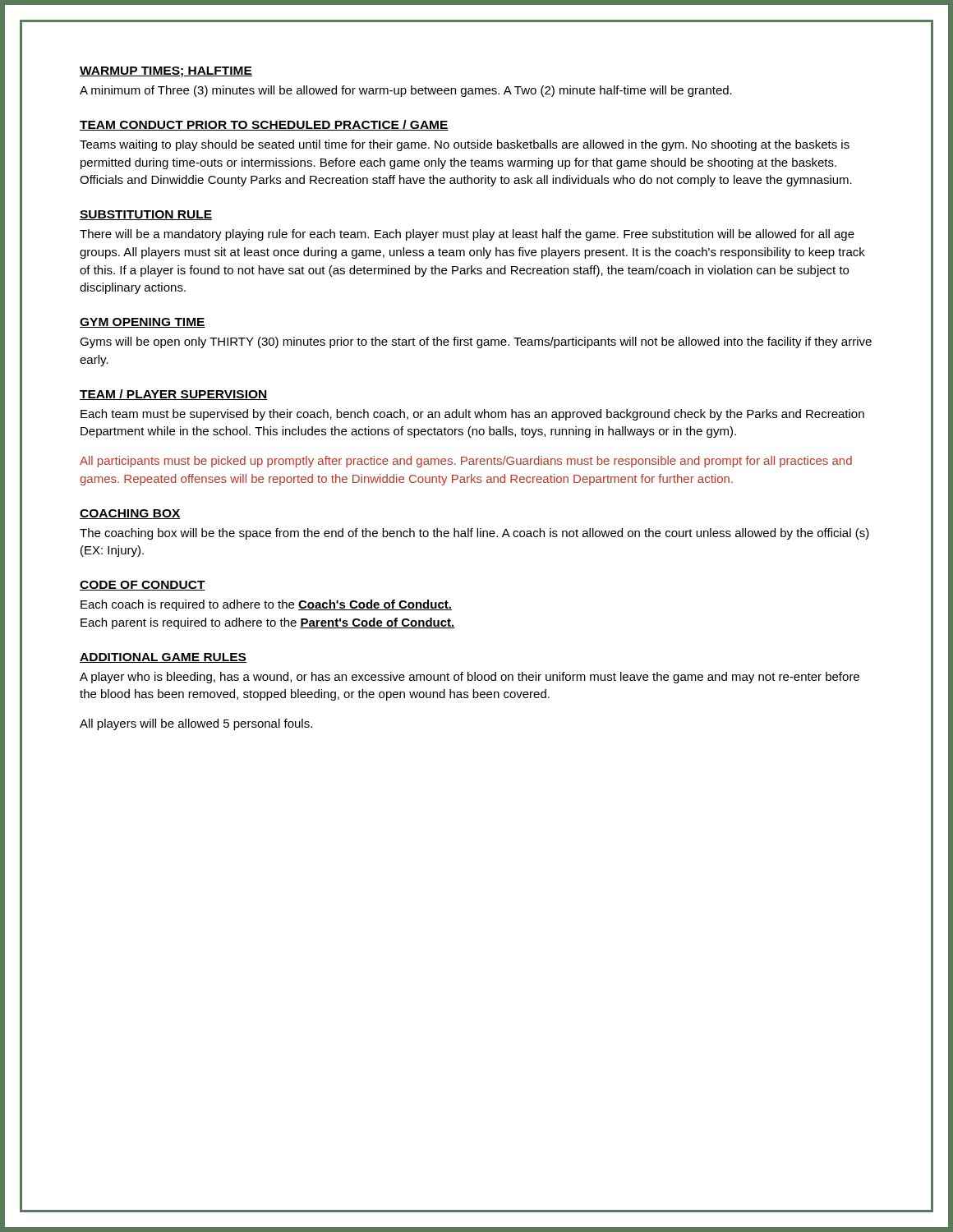The height and width of the screenshot is (1232, 953).
Task: Locate the passage starting "A minimum of"
Action: coord(406,90)
